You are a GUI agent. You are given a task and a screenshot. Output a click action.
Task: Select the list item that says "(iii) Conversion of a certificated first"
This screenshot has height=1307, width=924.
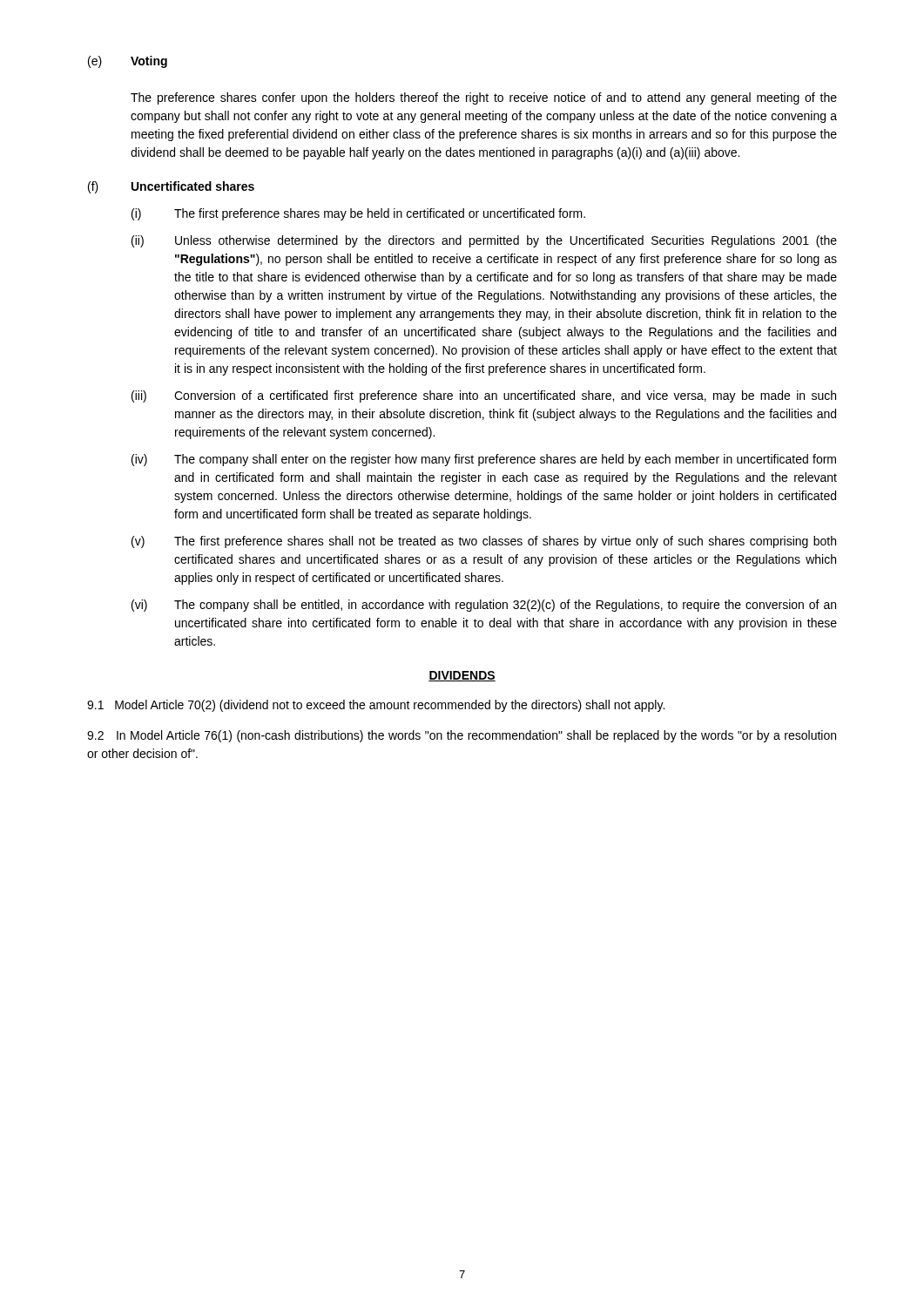(484, 414)
